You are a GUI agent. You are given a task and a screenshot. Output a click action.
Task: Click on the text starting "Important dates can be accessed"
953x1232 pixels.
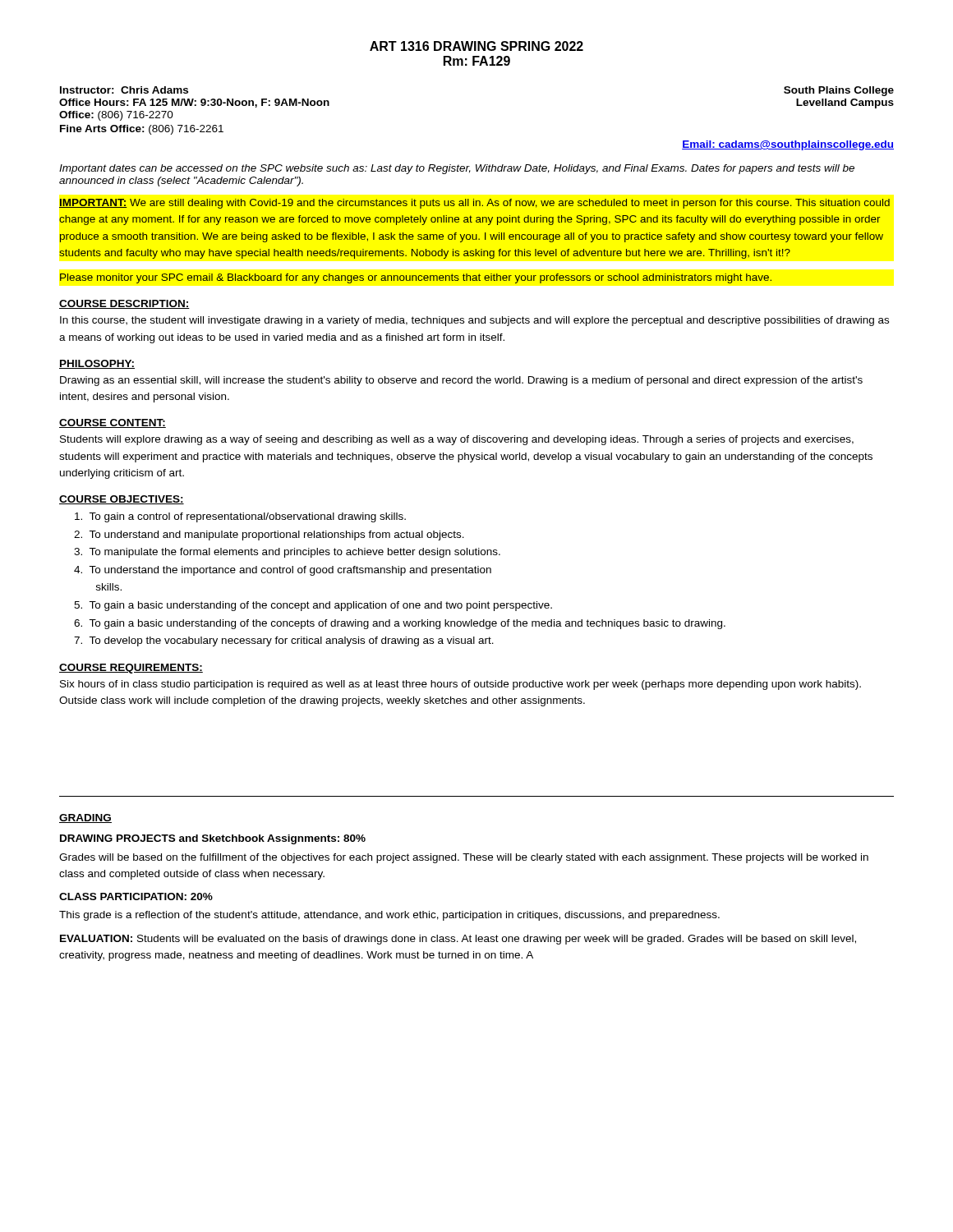457,174
